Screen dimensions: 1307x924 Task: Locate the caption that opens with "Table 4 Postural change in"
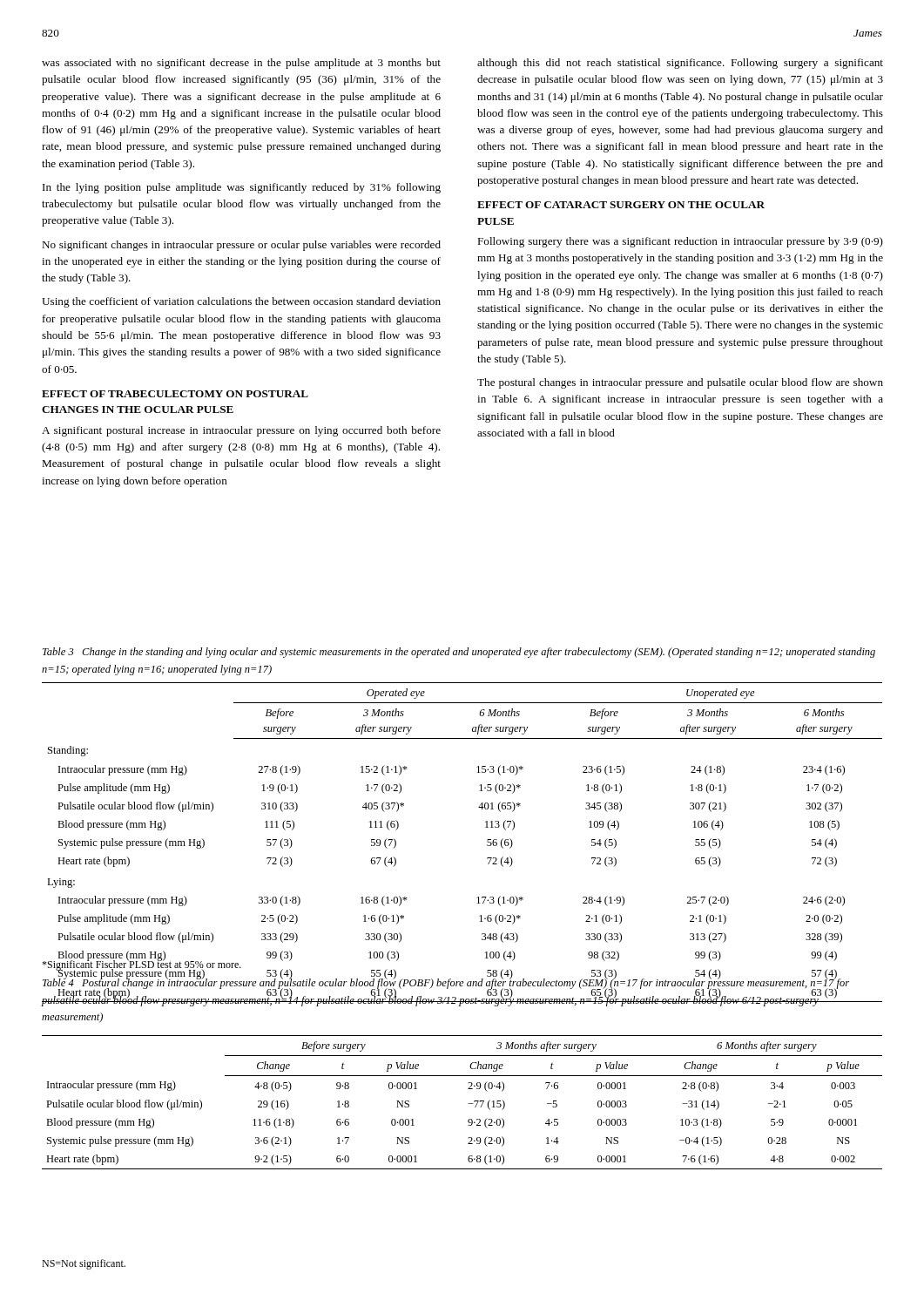(x=445, y=1000)
